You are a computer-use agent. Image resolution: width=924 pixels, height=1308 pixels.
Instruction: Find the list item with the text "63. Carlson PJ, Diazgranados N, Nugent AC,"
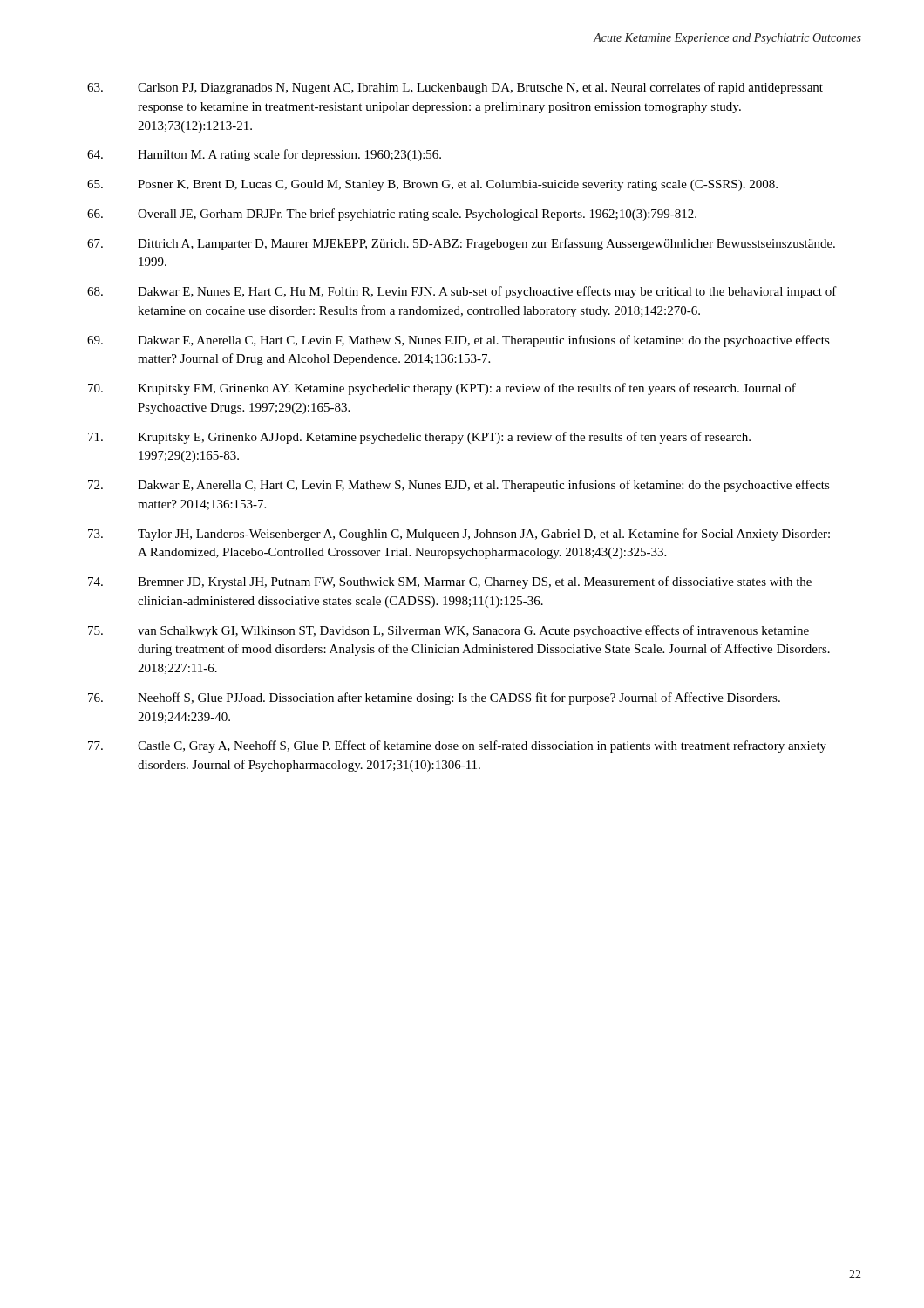coord(462,107)
